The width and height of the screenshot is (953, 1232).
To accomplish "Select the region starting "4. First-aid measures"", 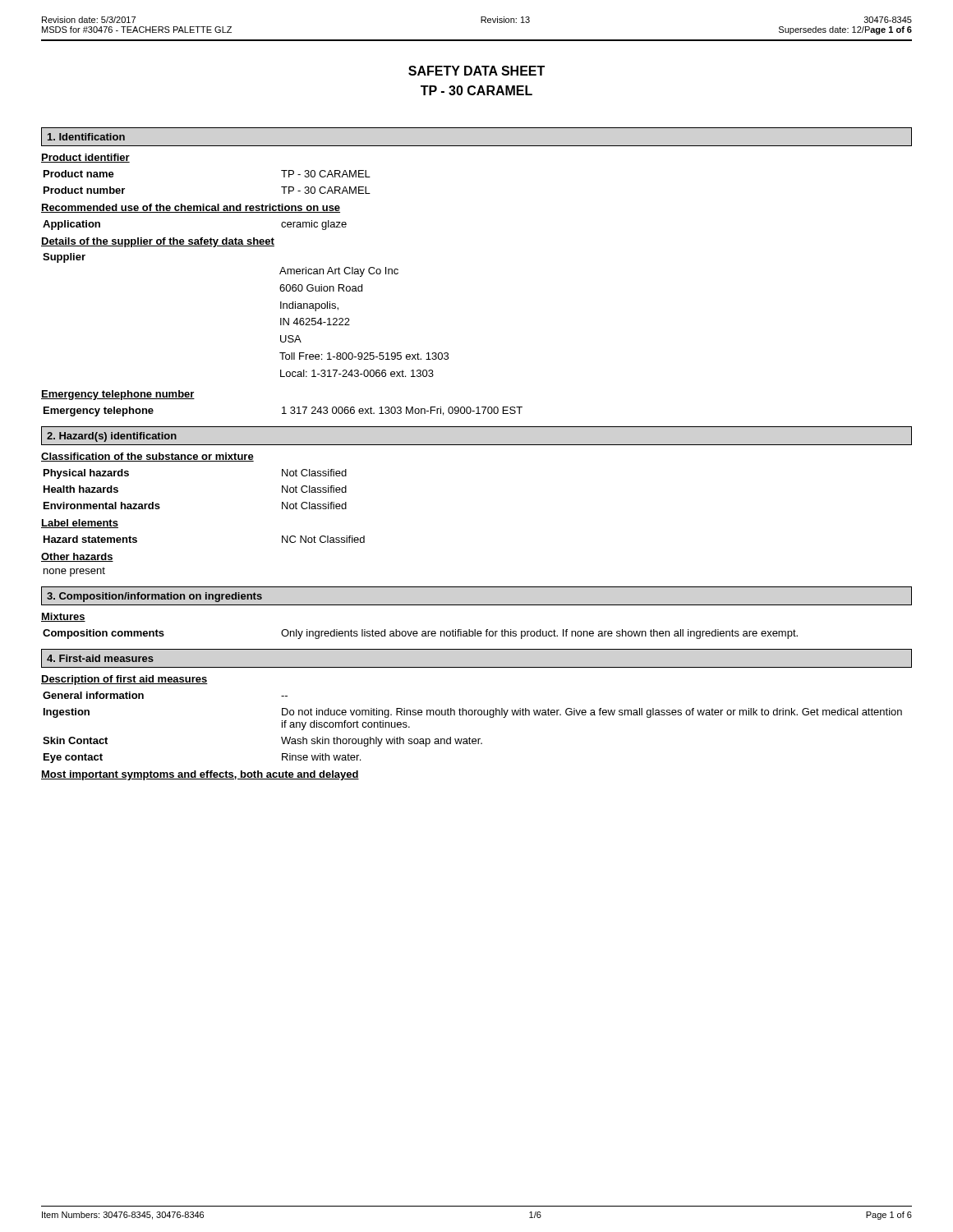I will [x=100, y=658].
